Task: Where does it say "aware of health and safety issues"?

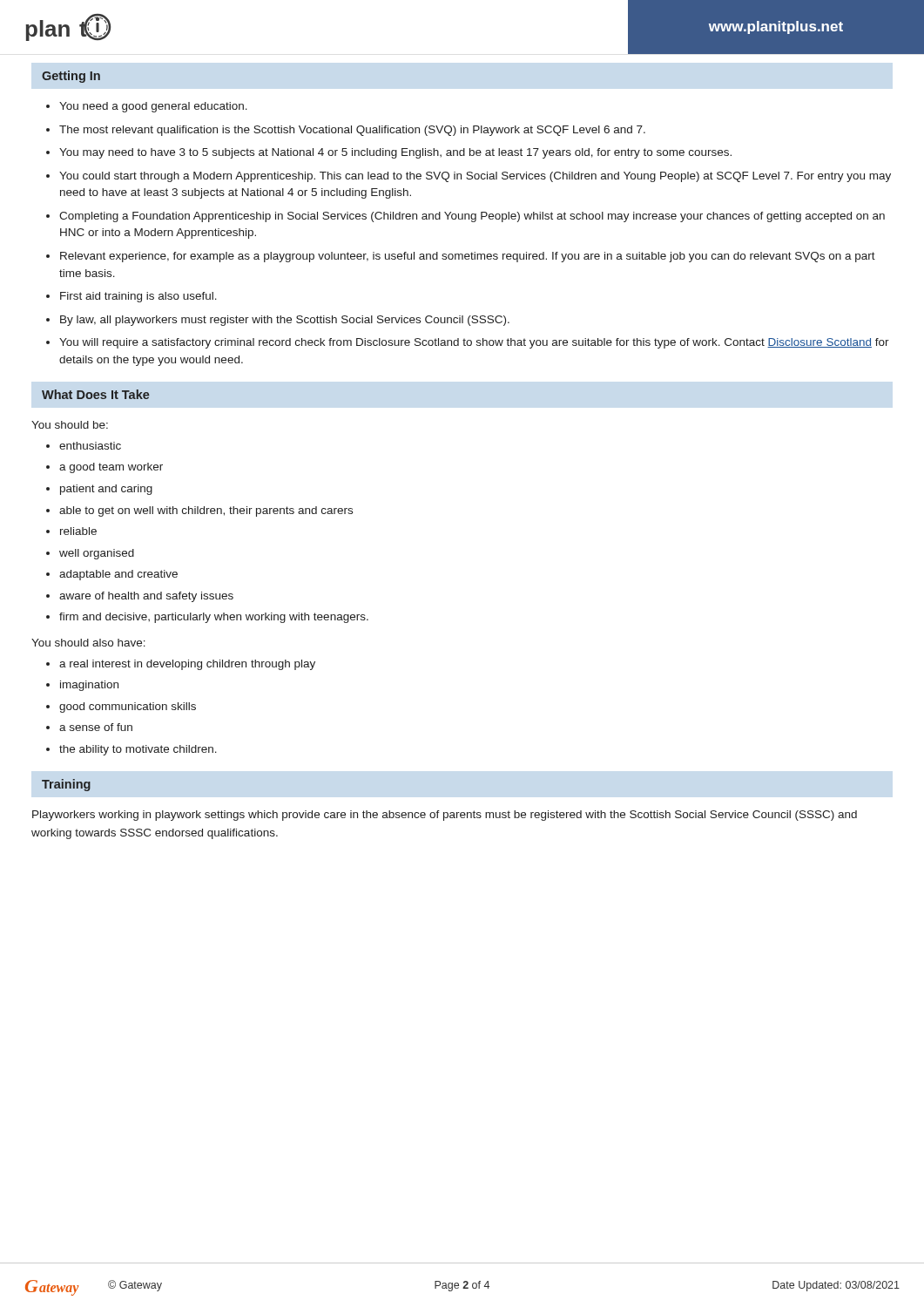Action: [x=146, y=597]
